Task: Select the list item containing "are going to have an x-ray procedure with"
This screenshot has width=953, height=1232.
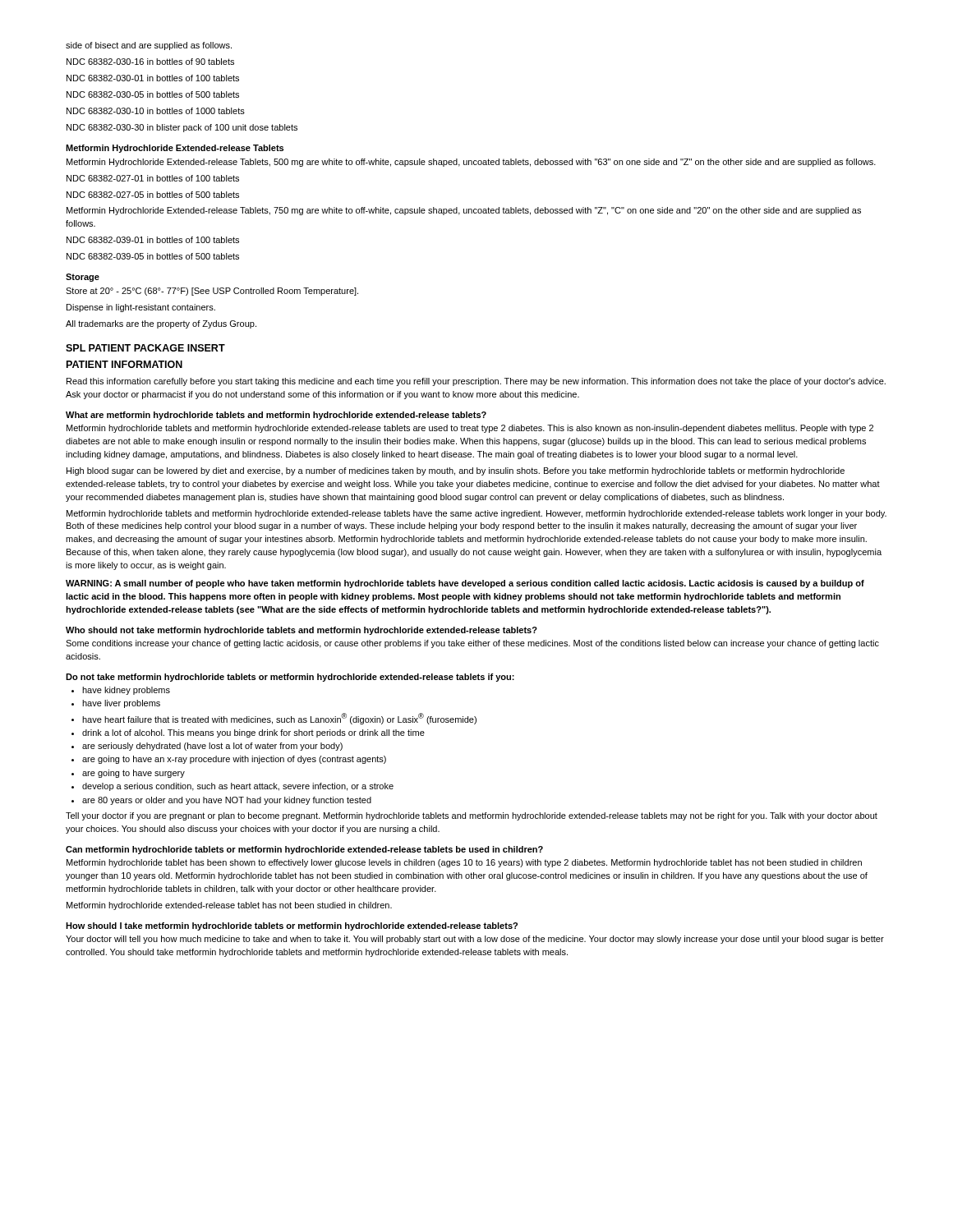Action: click(x=234, y=759)
